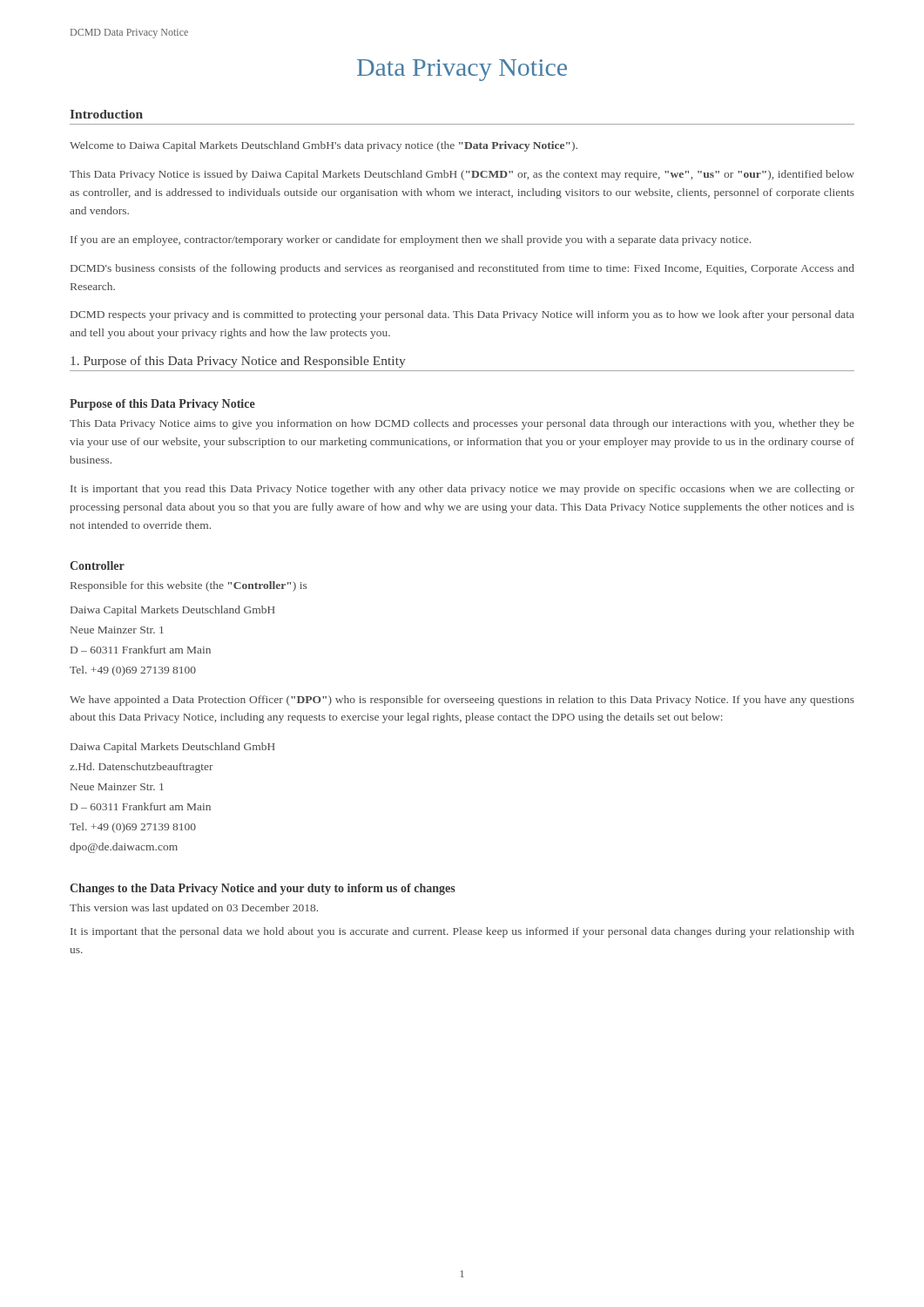
Task: Click on the region starting "It is important that the personal data"
Action: 462,940
